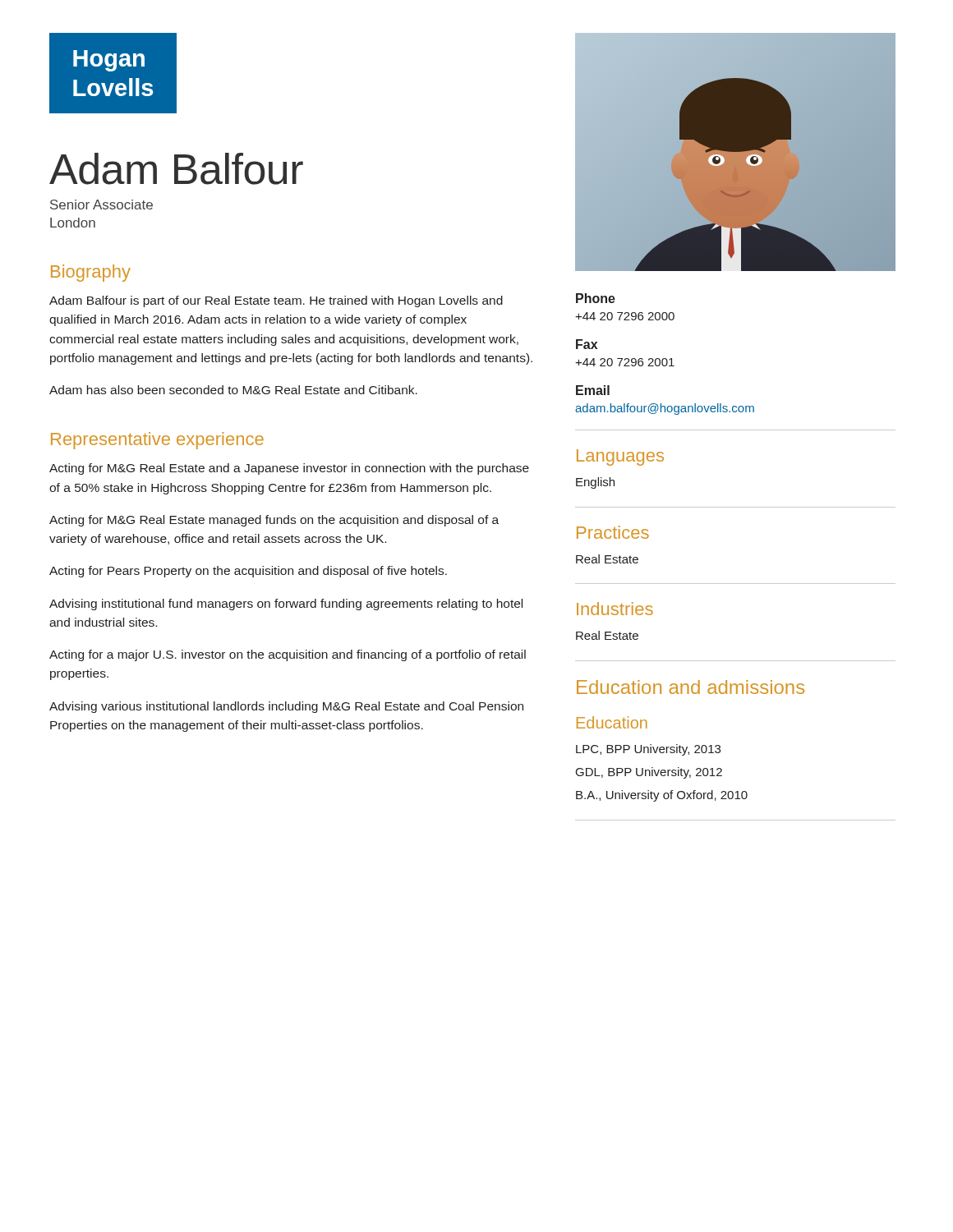
Task: Where is the passage that starts "Fax +44 20"?
Action: coord(587,344)
